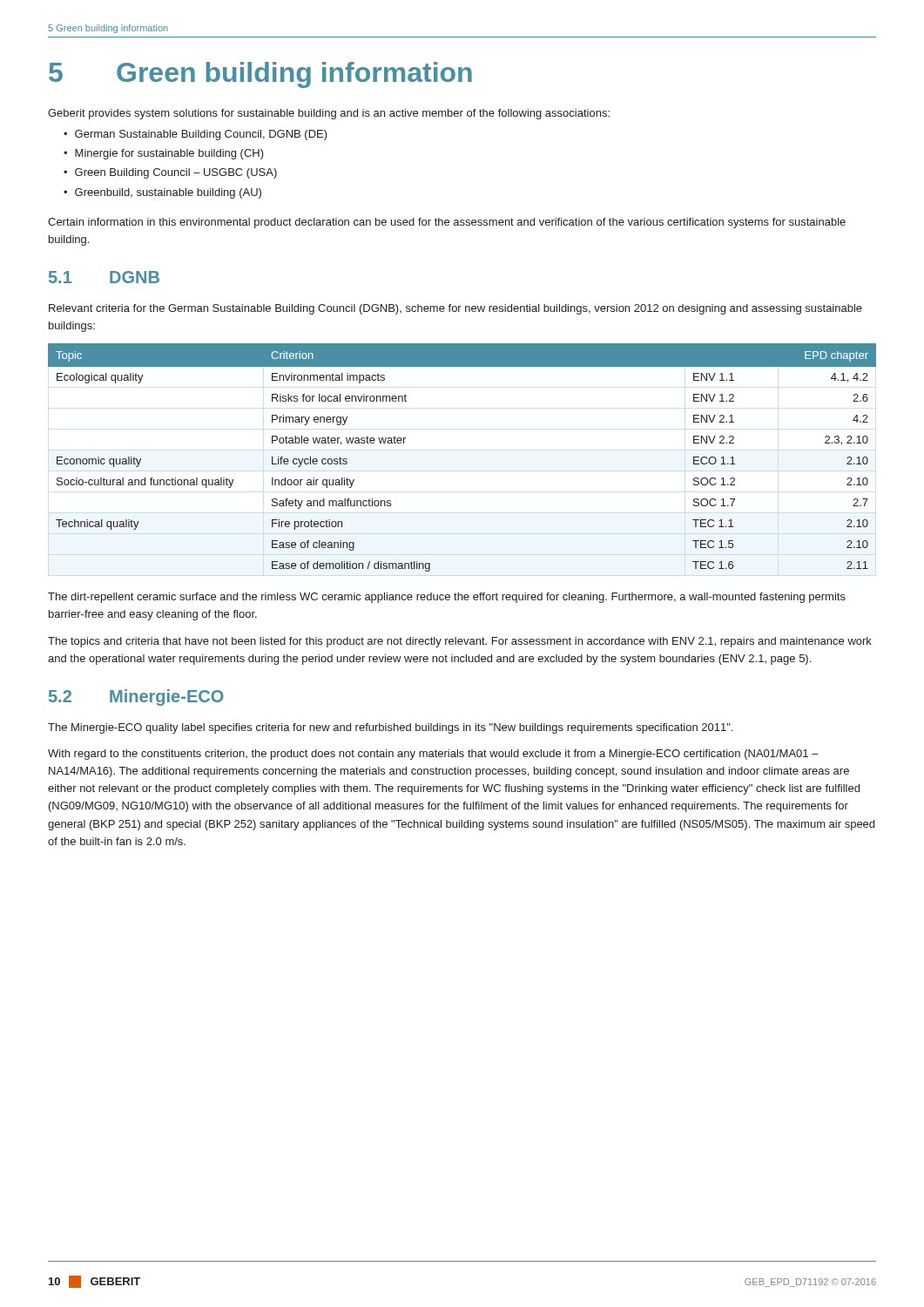Click on the region starting "With regard to the"
This screenshot has width=924, height=1307.
pyautogui.click(x=462, y=797)
